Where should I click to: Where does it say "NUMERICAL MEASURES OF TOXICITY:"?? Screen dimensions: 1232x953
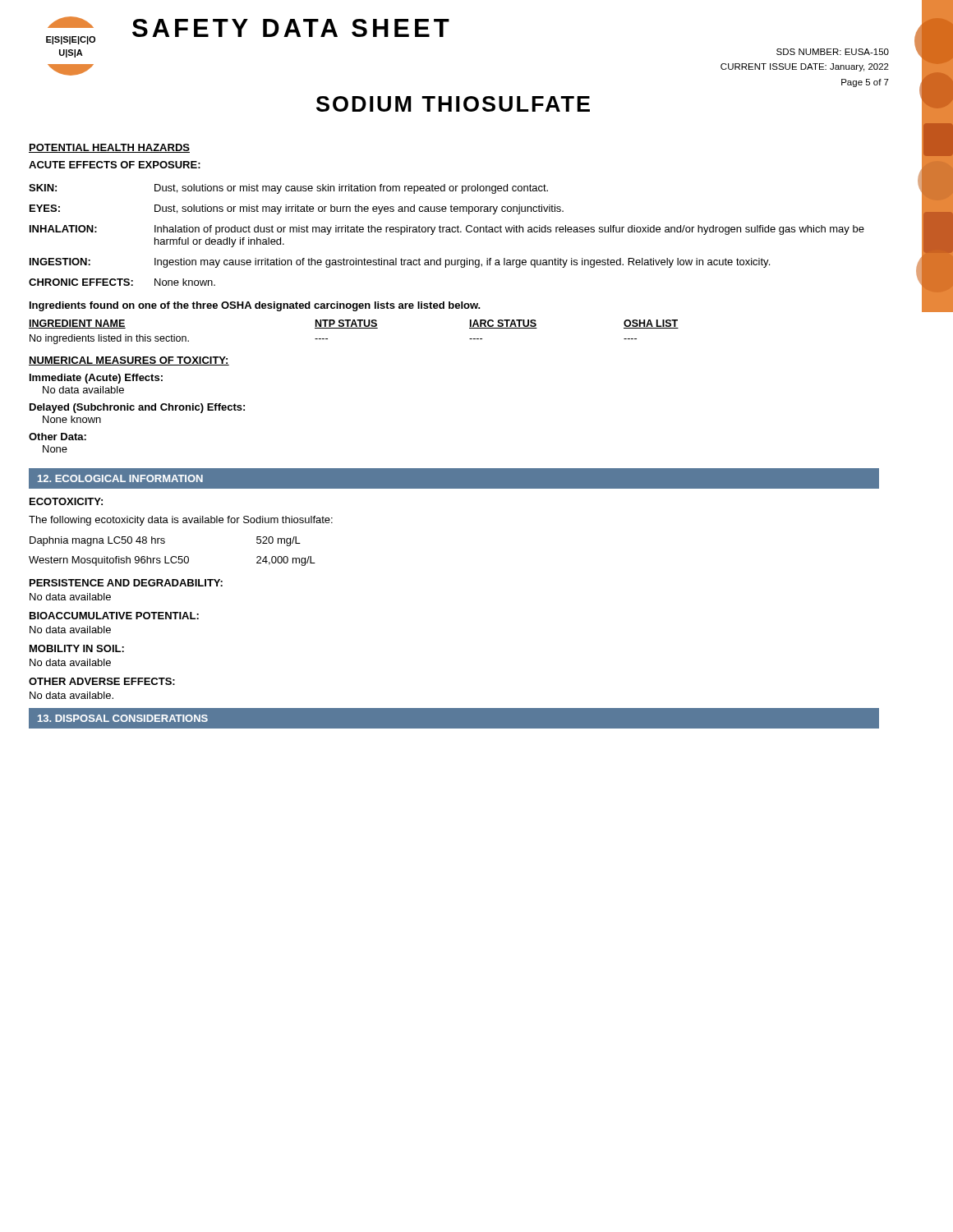point(129,360)
